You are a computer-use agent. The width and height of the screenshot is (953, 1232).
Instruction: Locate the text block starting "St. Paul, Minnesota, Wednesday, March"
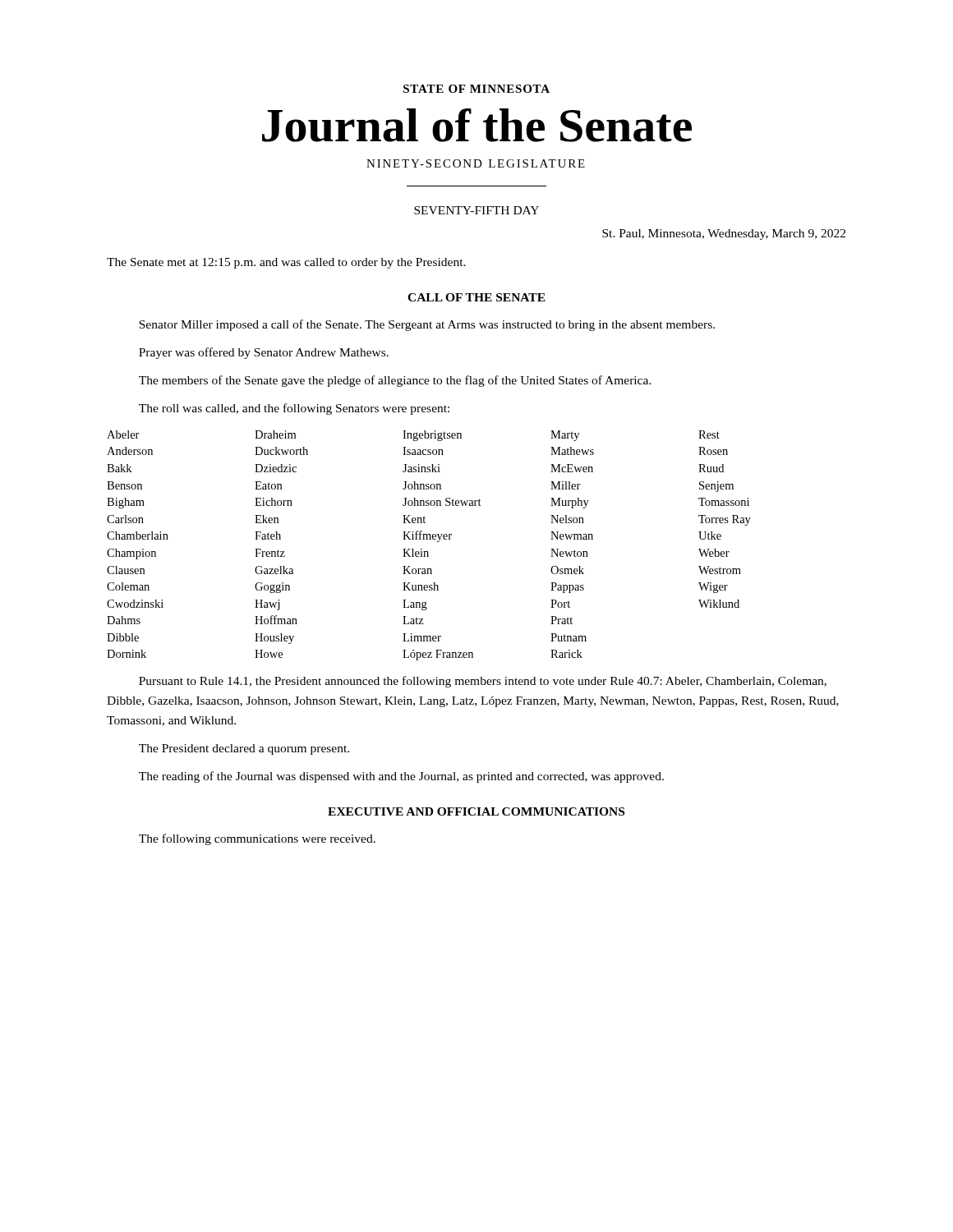click(724, 233)
